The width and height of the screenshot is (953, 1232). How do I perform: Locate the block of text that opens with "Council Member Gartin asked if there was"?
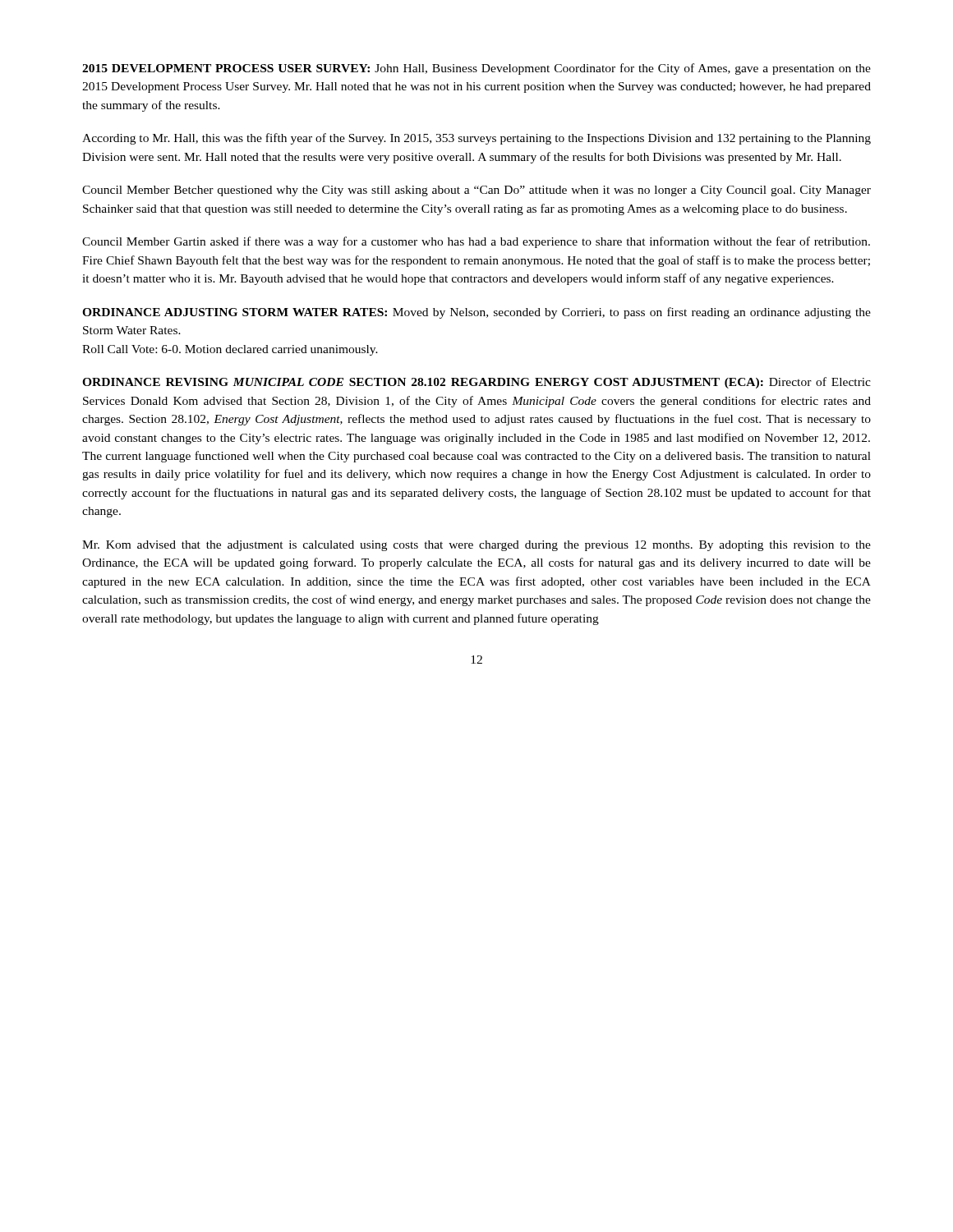(x=476, y=260)
